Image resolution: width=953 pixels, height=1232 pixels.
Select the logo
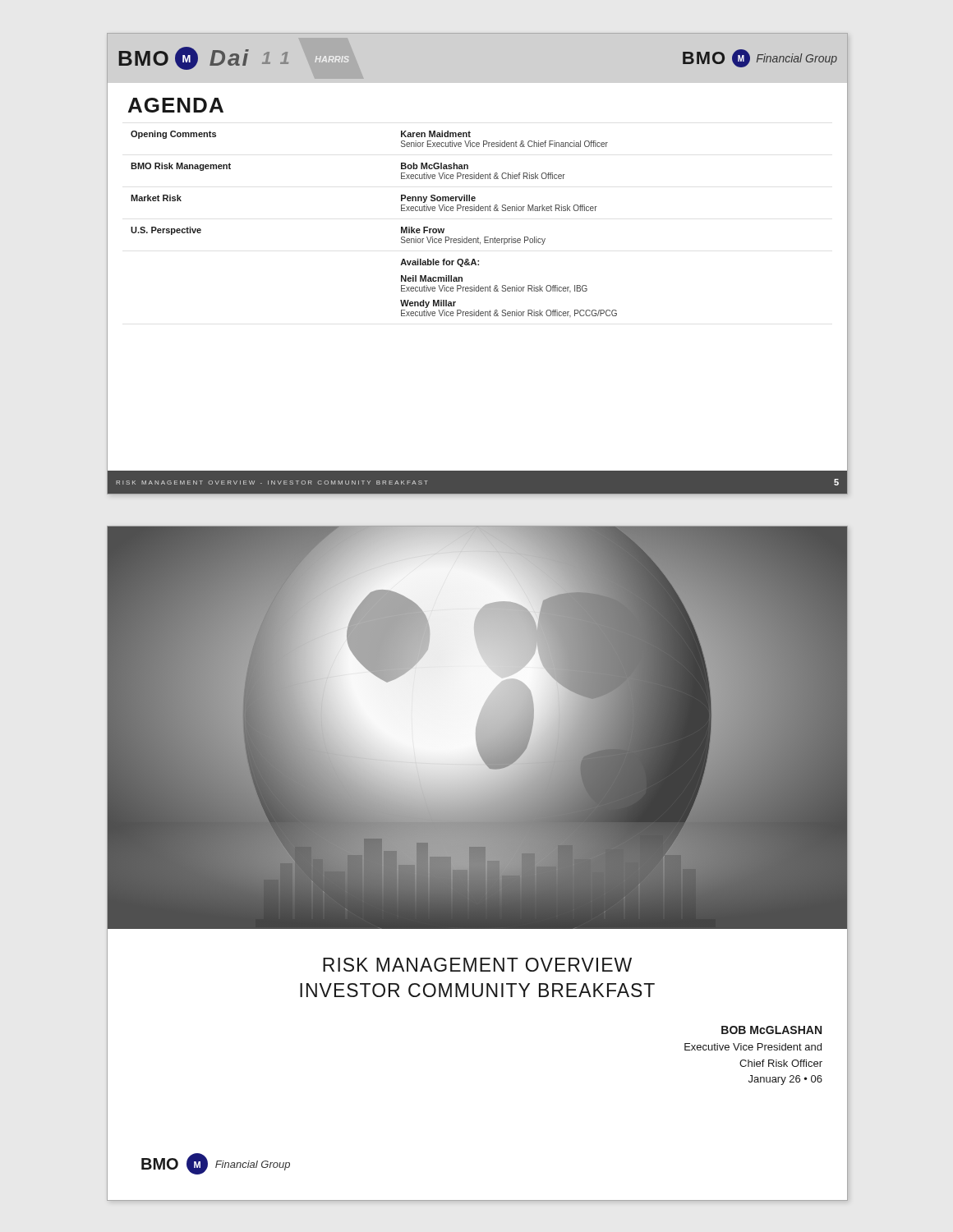pos(215,1164)
